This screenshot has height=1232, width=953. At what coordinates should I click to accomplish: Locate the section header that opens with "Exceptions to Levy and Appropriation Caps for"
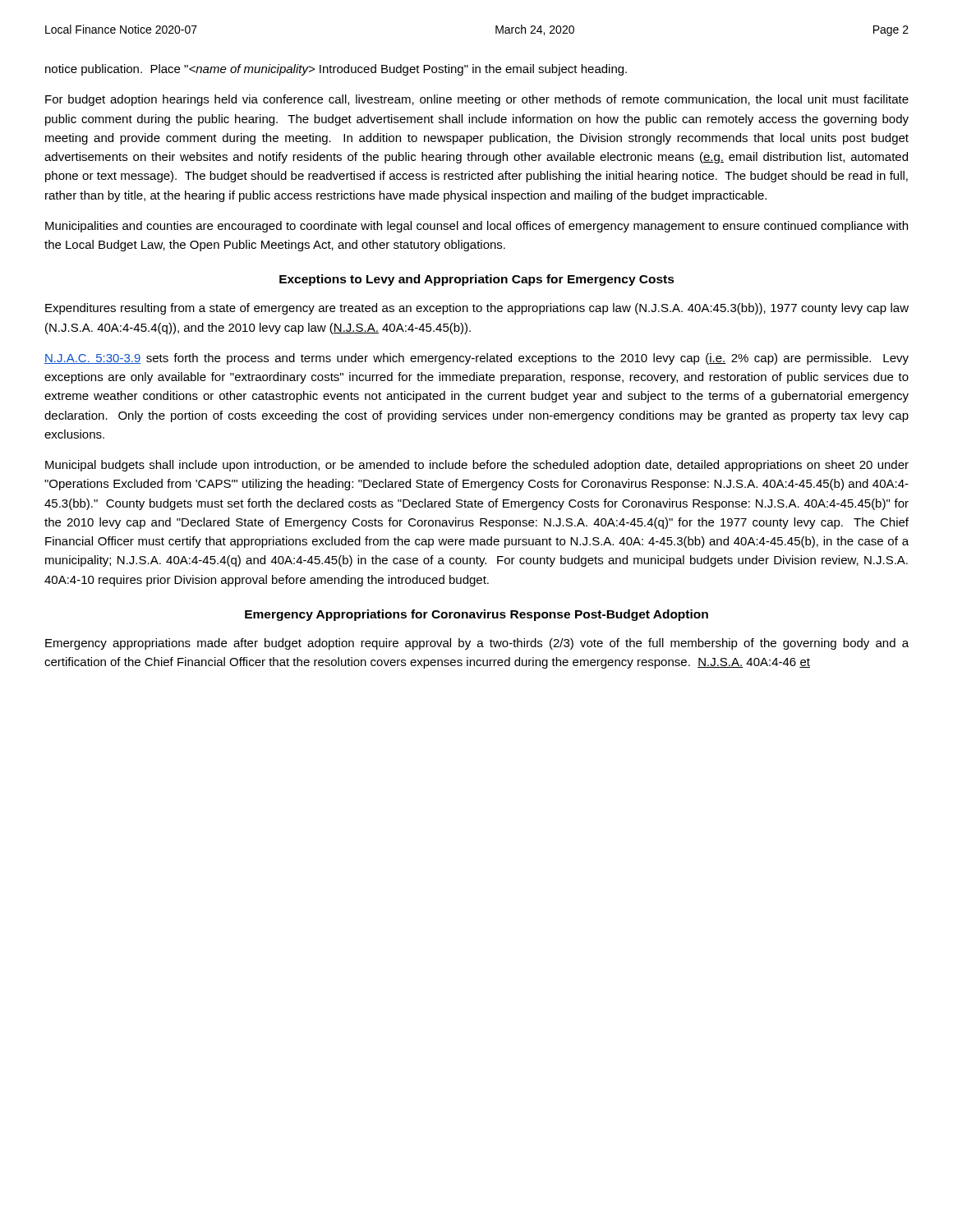(x=476, y=279)
